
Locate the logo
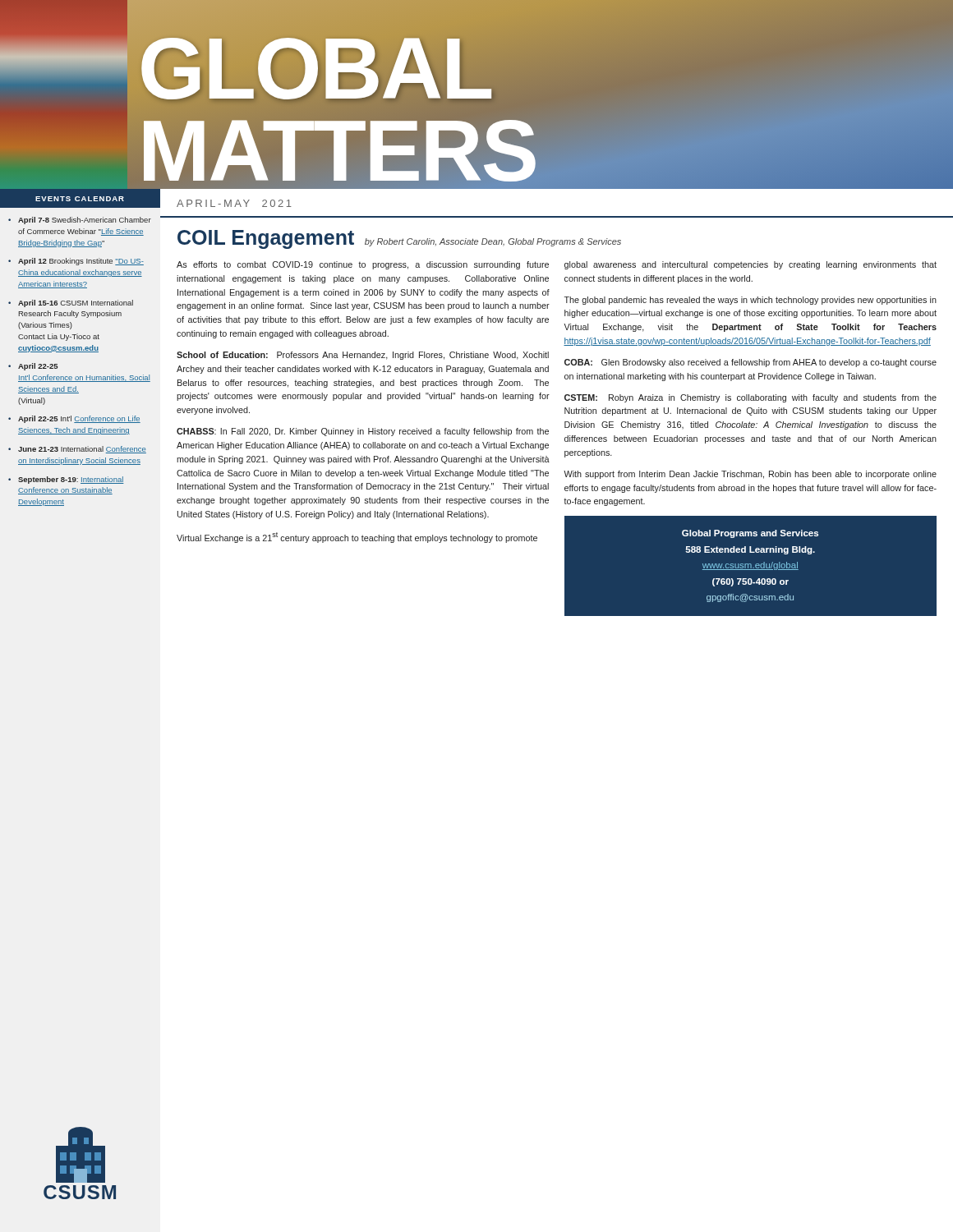[80, 1162]
